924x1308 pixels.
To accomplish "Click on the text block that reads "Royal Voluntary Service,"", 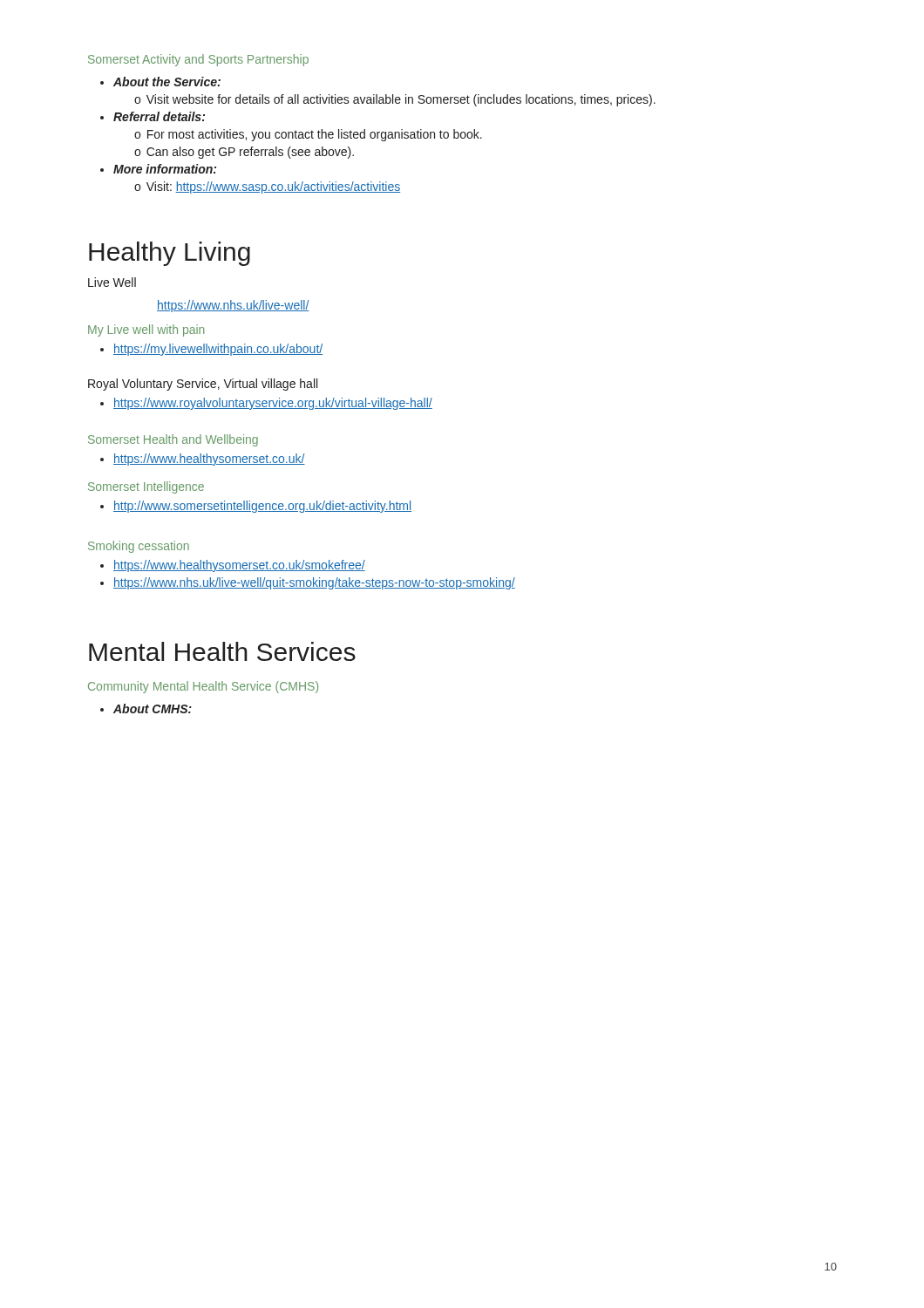I will 203,384.
